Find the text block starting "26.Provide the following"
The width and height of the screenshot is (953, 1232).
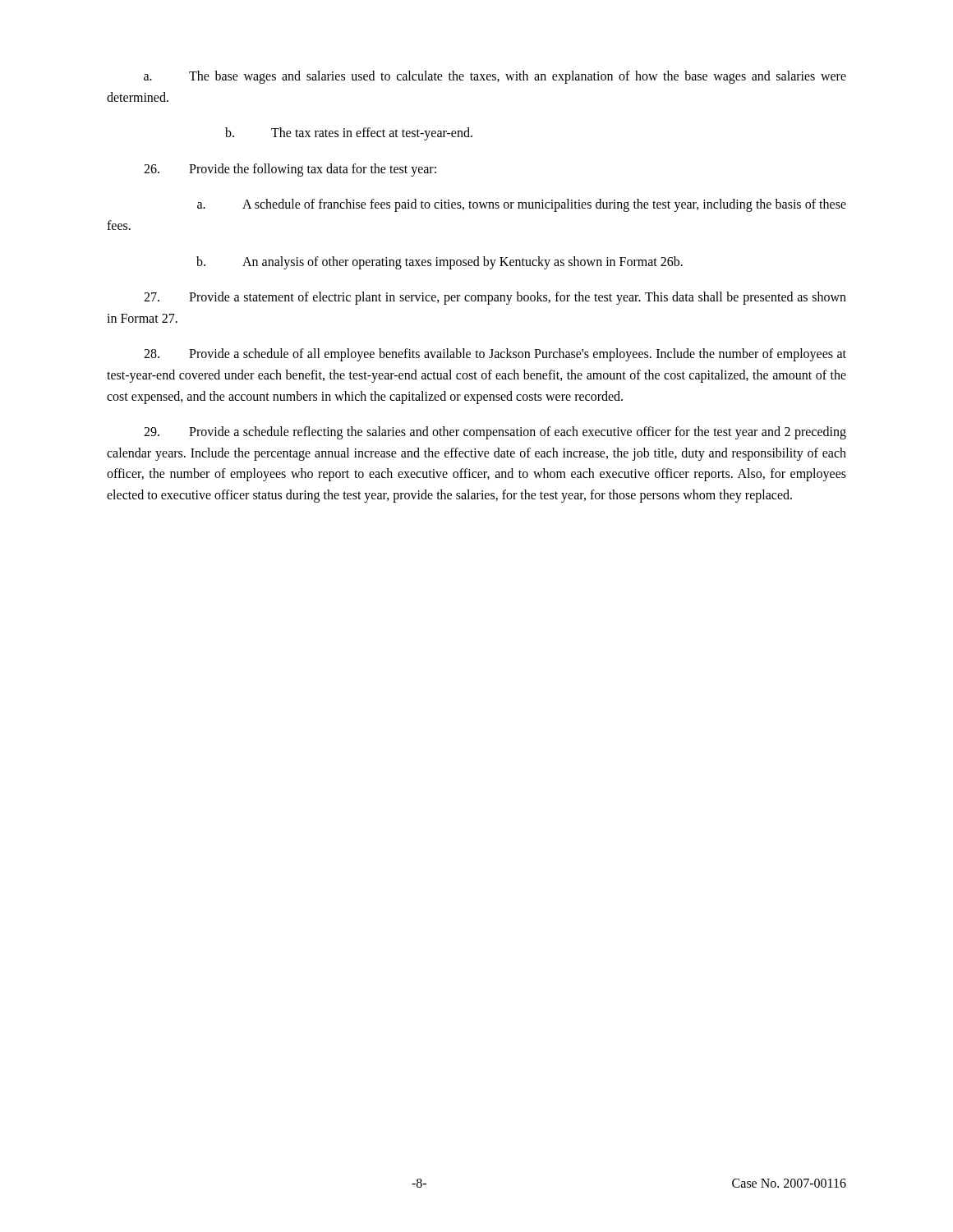(x=272, y=169)
